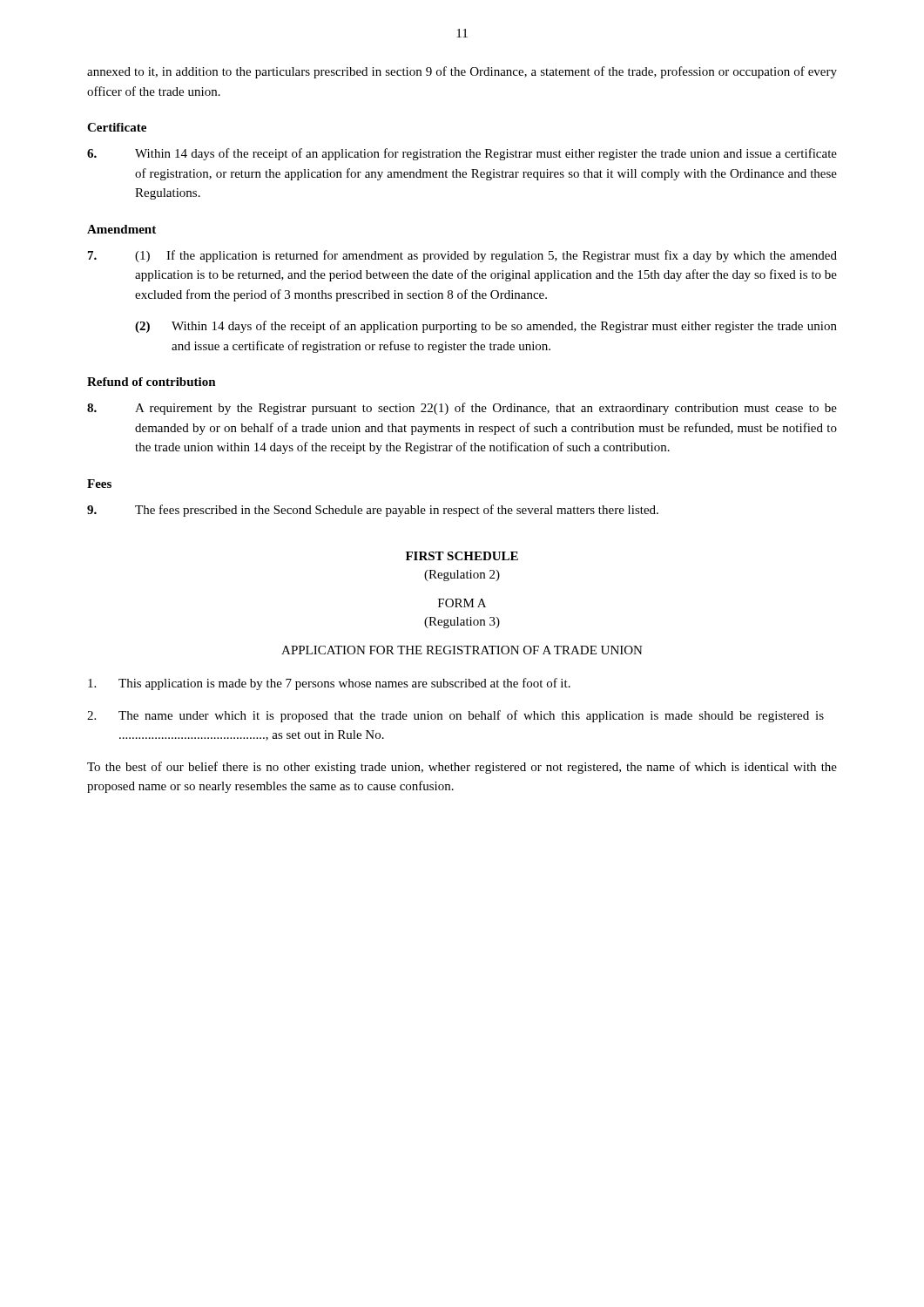924x1307 pixels.
Task: Navigate to the text block starting "To the best of"
Action: click(462, 776)
